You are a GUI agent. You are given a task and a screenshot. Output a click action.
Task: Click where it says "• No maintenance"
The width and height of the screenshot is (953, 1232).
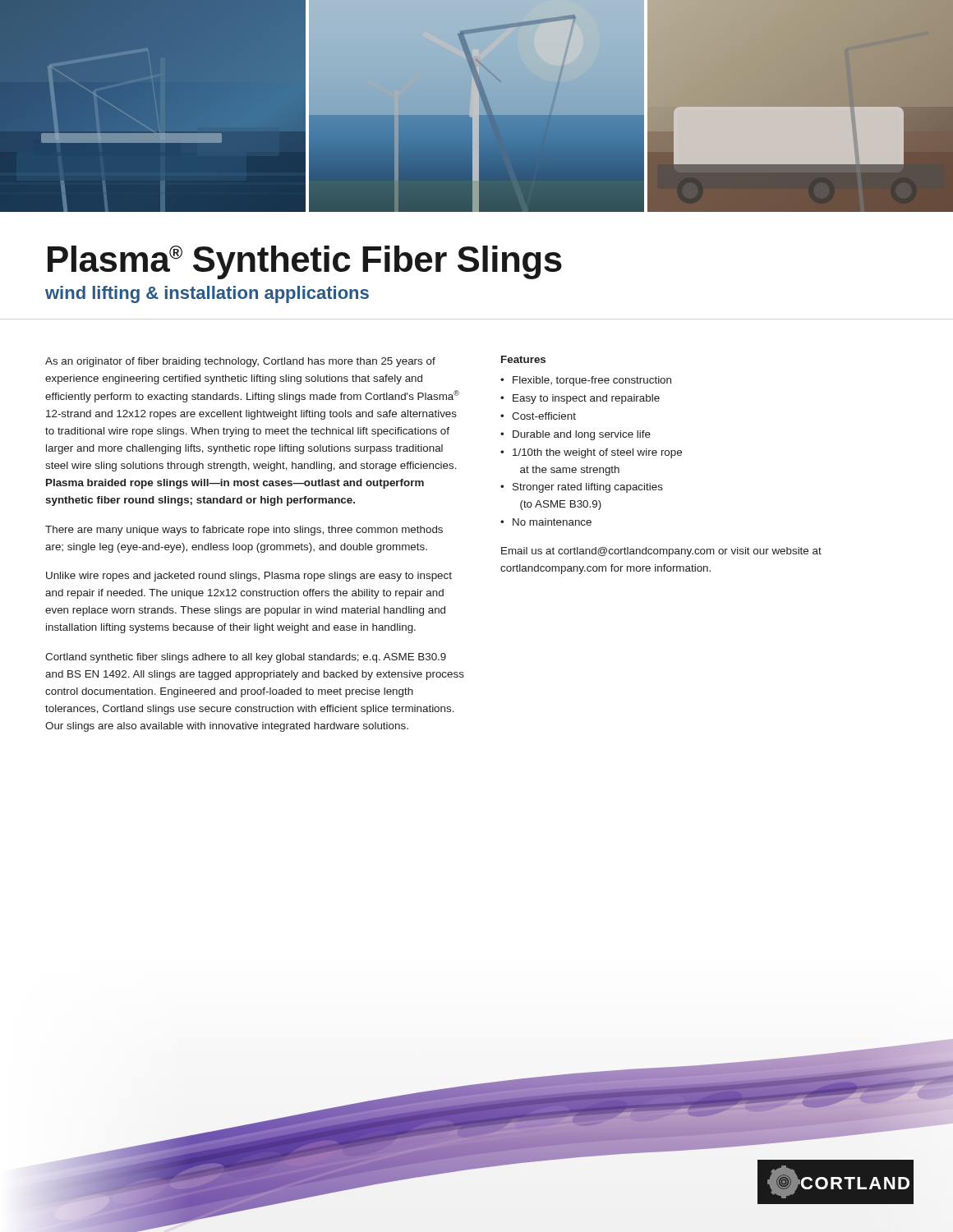pyautogui.click(x=546, y=523)
